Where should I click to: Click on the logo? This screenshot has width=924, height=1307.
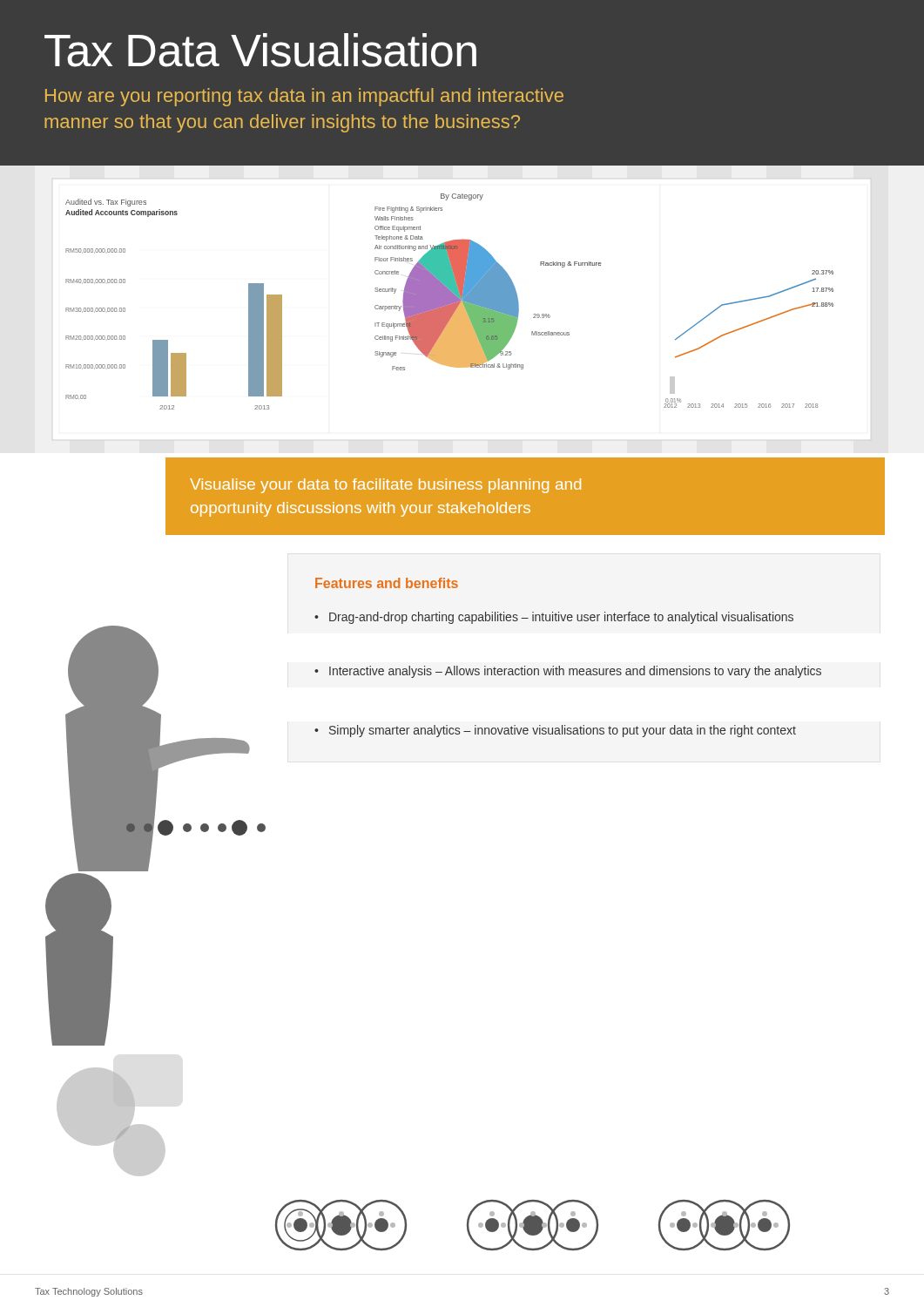click(575, 1227)
